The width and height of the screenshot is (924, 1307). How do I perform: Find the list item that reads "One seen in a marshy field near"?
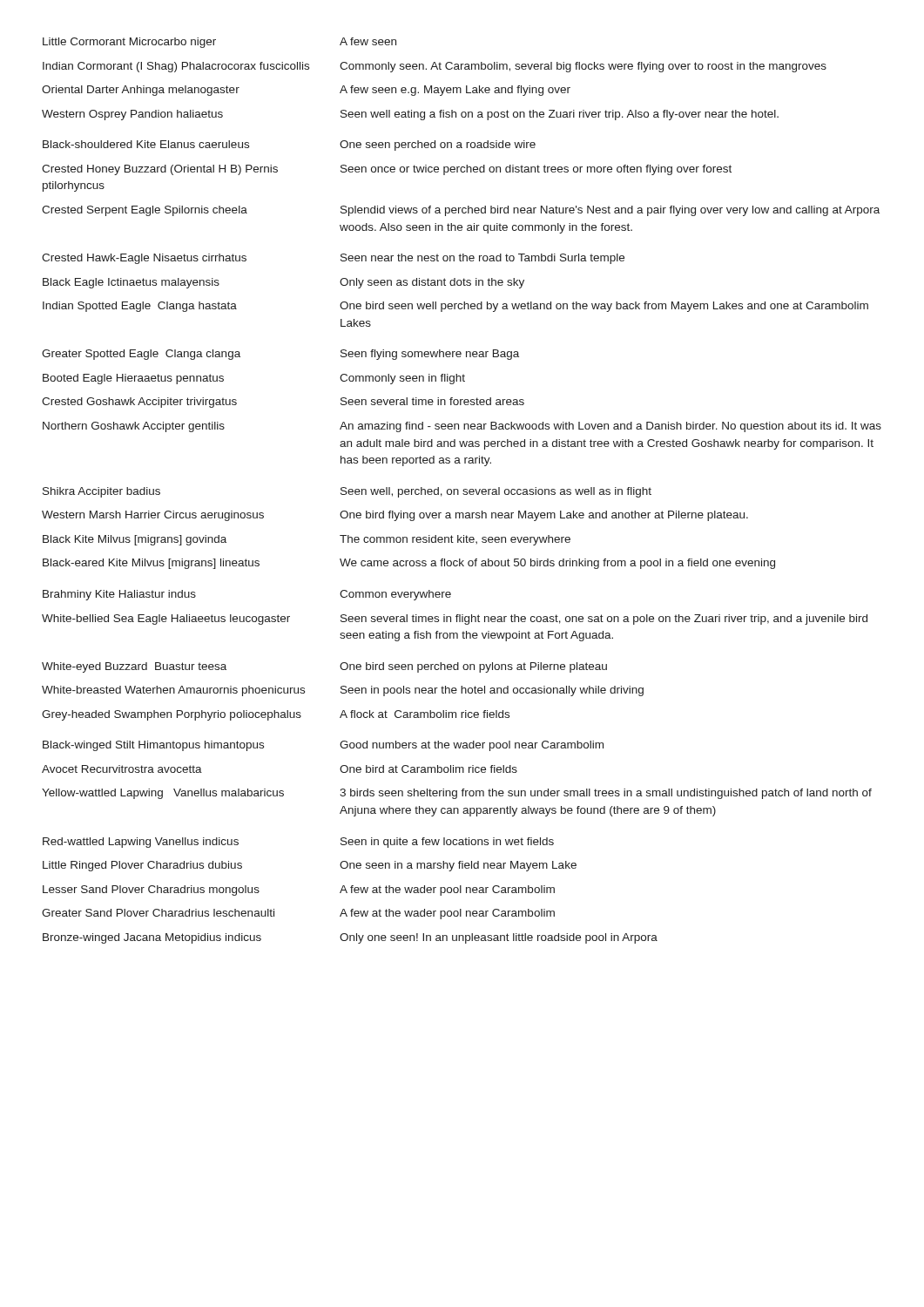point(458,865)
